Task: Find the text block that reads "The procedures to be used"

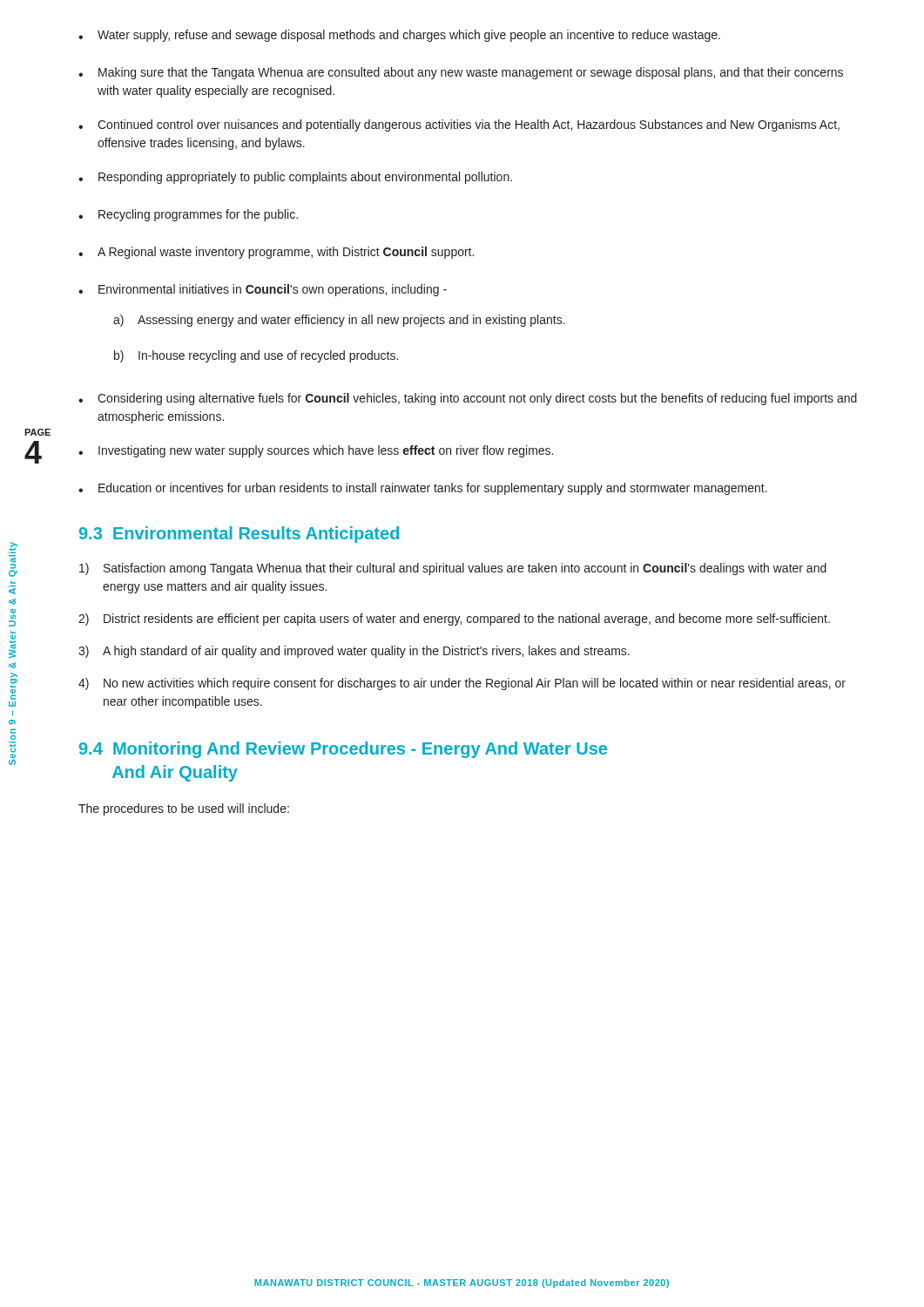Action: click(x=184, y=809)
